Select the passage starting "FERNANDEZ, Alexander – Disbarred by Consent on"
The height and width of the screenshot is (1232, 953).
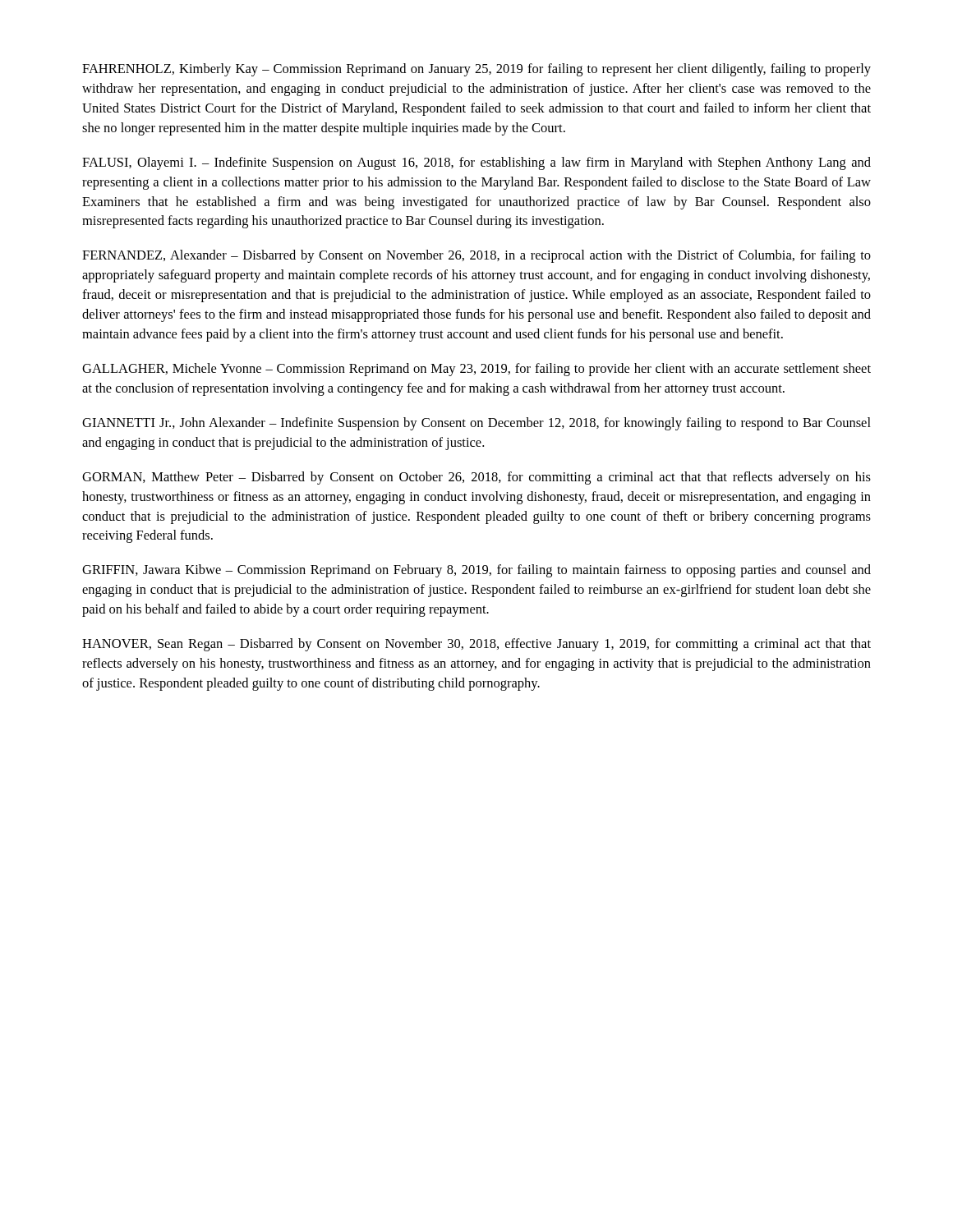coord(476,295)
